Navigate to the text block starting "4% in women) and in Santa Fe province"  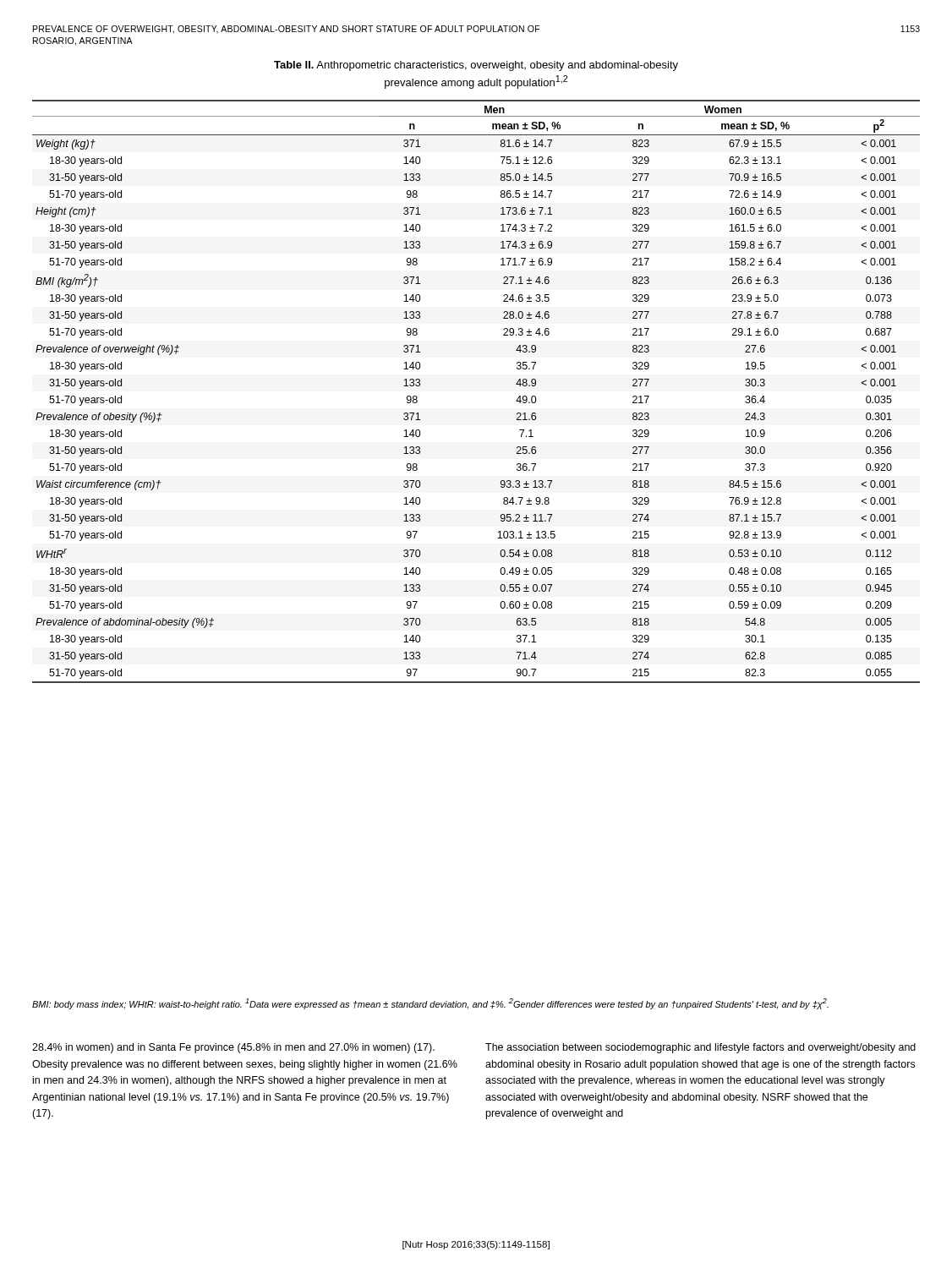point(245,1080)
